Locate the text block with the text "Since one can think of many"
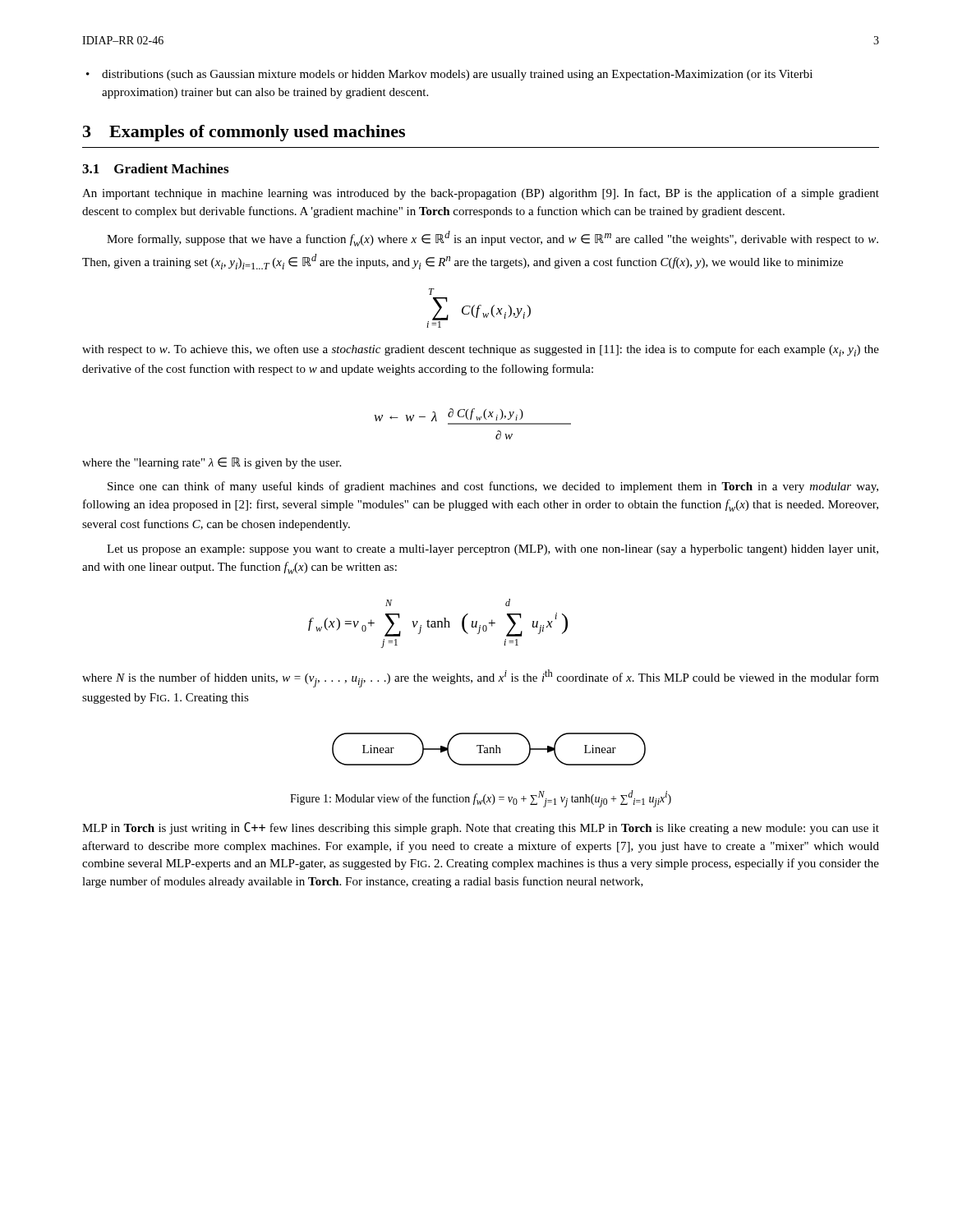This screenshot has height=1232, width=953. tap(481, 505)
